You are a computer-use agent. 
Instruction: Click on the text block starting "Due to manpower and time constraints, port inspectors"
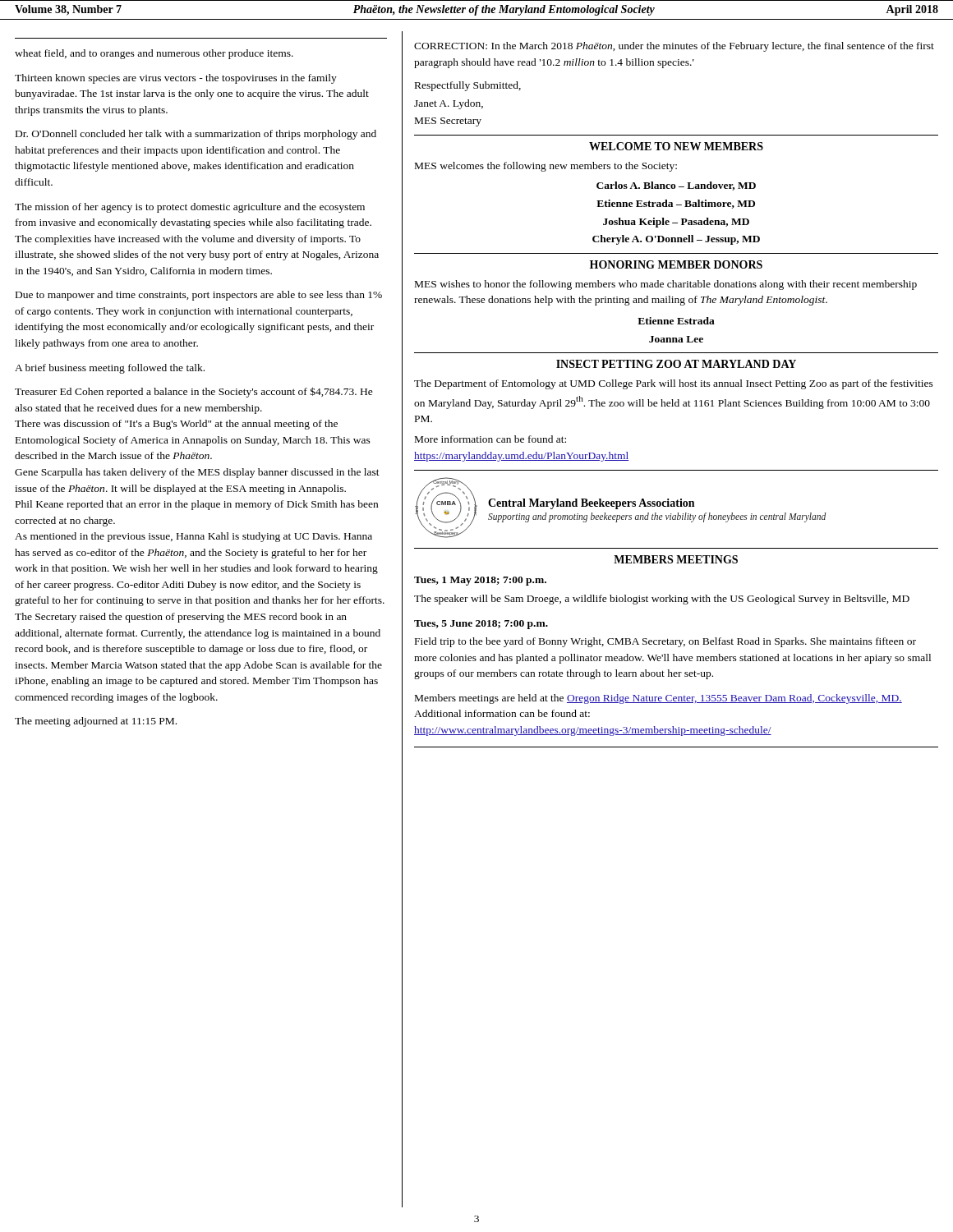(x=199, y=319)
